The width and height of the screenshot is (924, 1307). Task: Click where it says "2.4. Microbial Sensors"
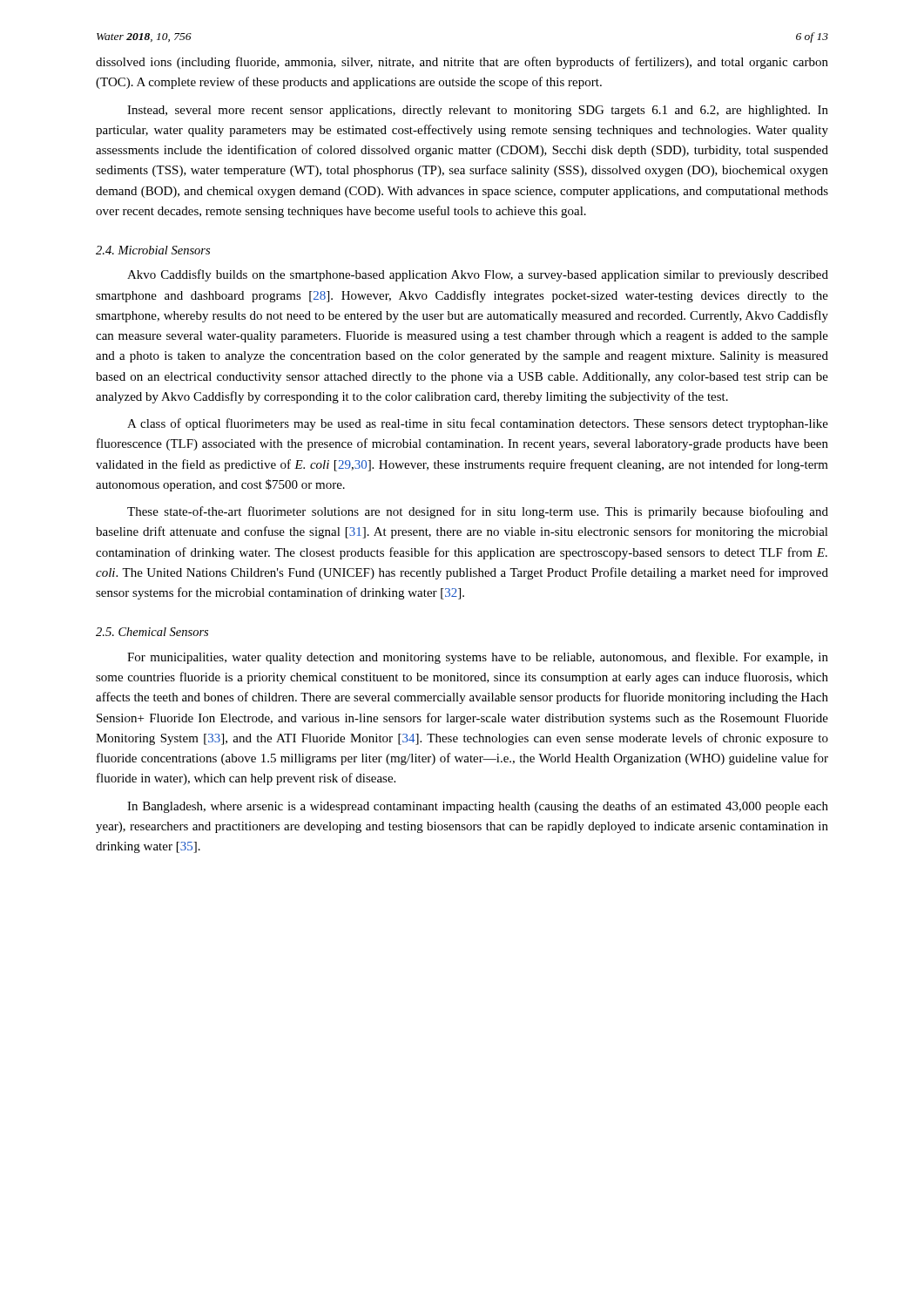pyautogui.click(x=153, y=250)
